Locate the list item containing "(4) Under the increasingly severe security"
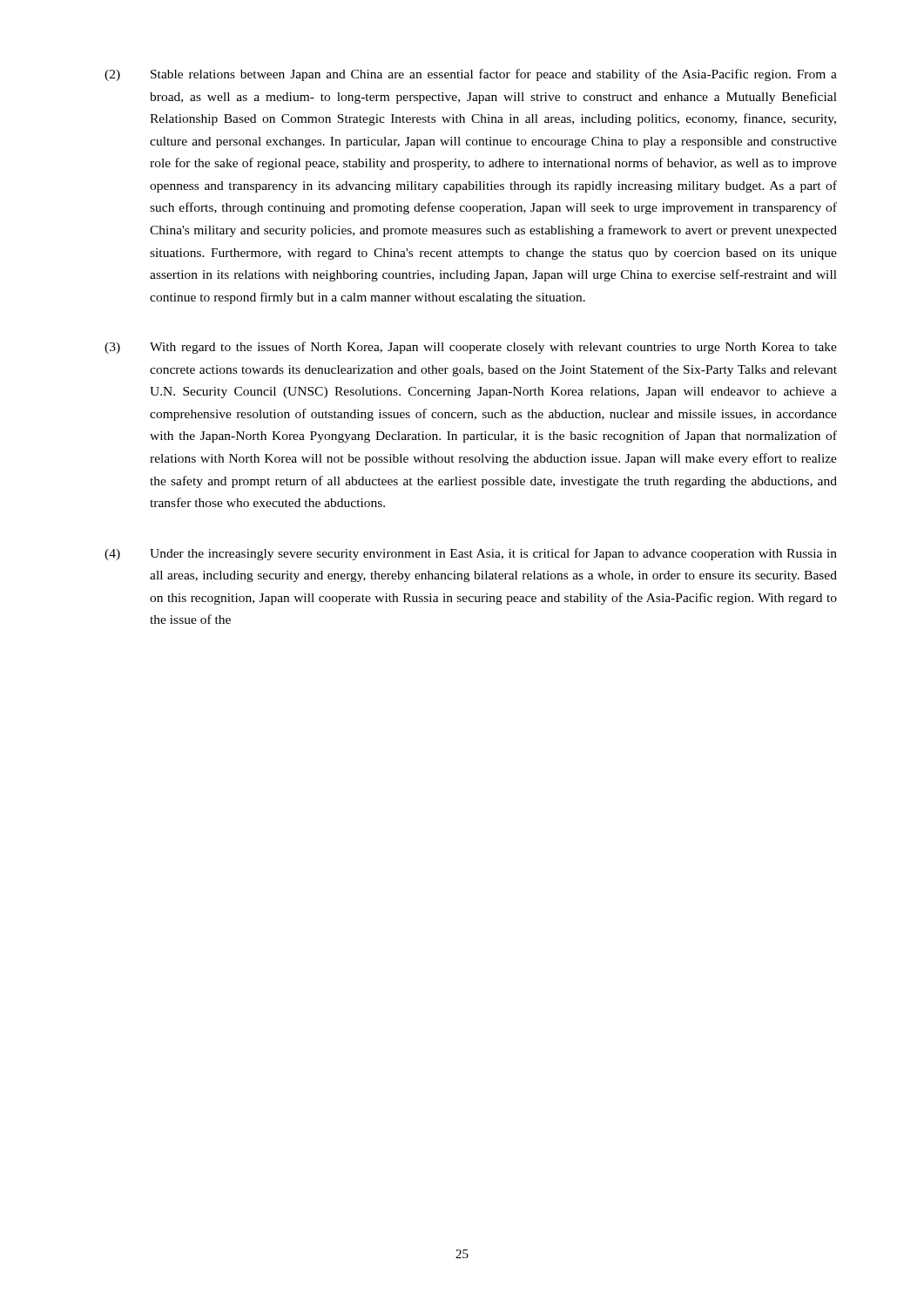The width and height of the screenshot is (924, 1307). point(471,586)
